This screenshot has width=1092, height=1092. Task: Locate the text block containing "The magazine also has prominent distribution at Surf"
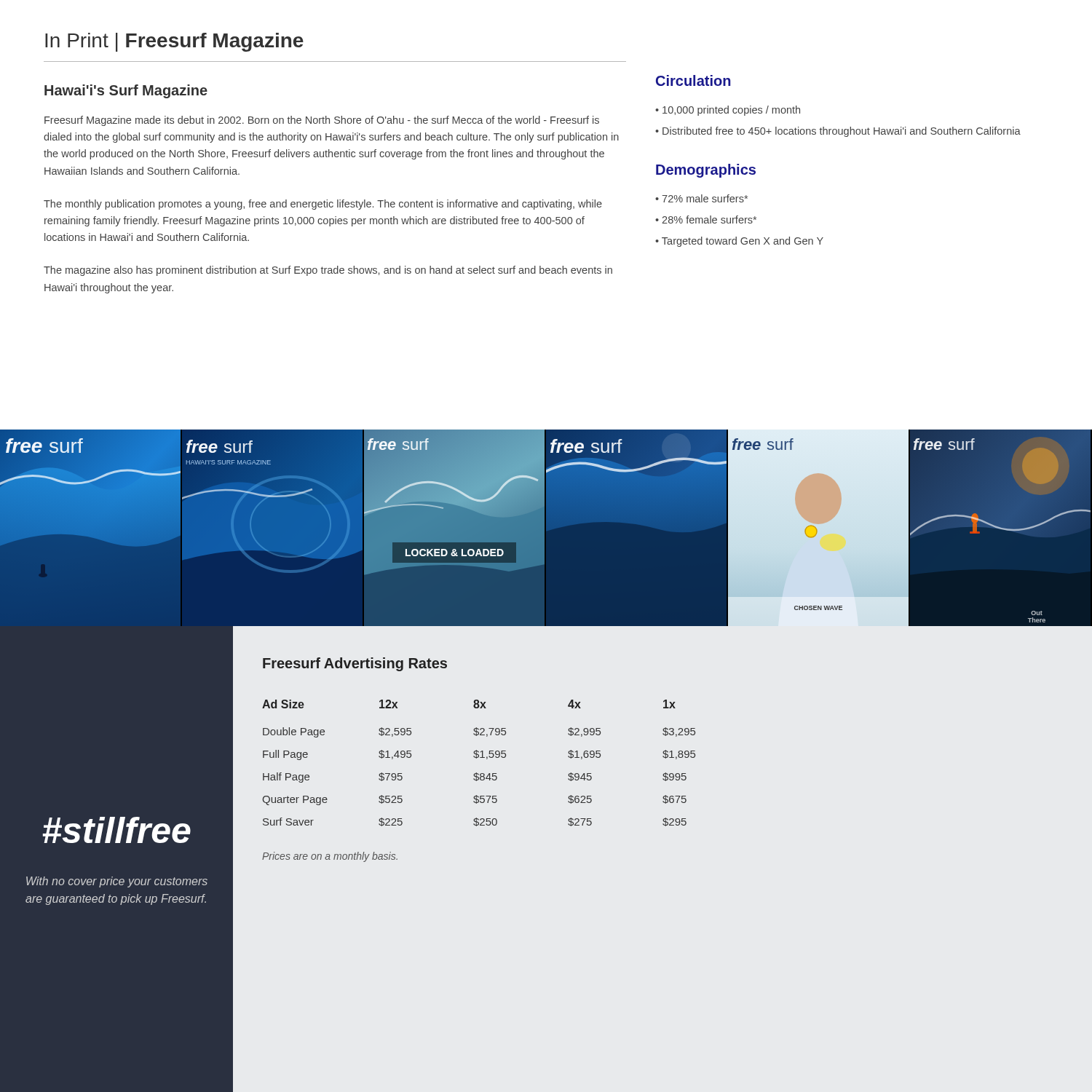tap(328, 279)
